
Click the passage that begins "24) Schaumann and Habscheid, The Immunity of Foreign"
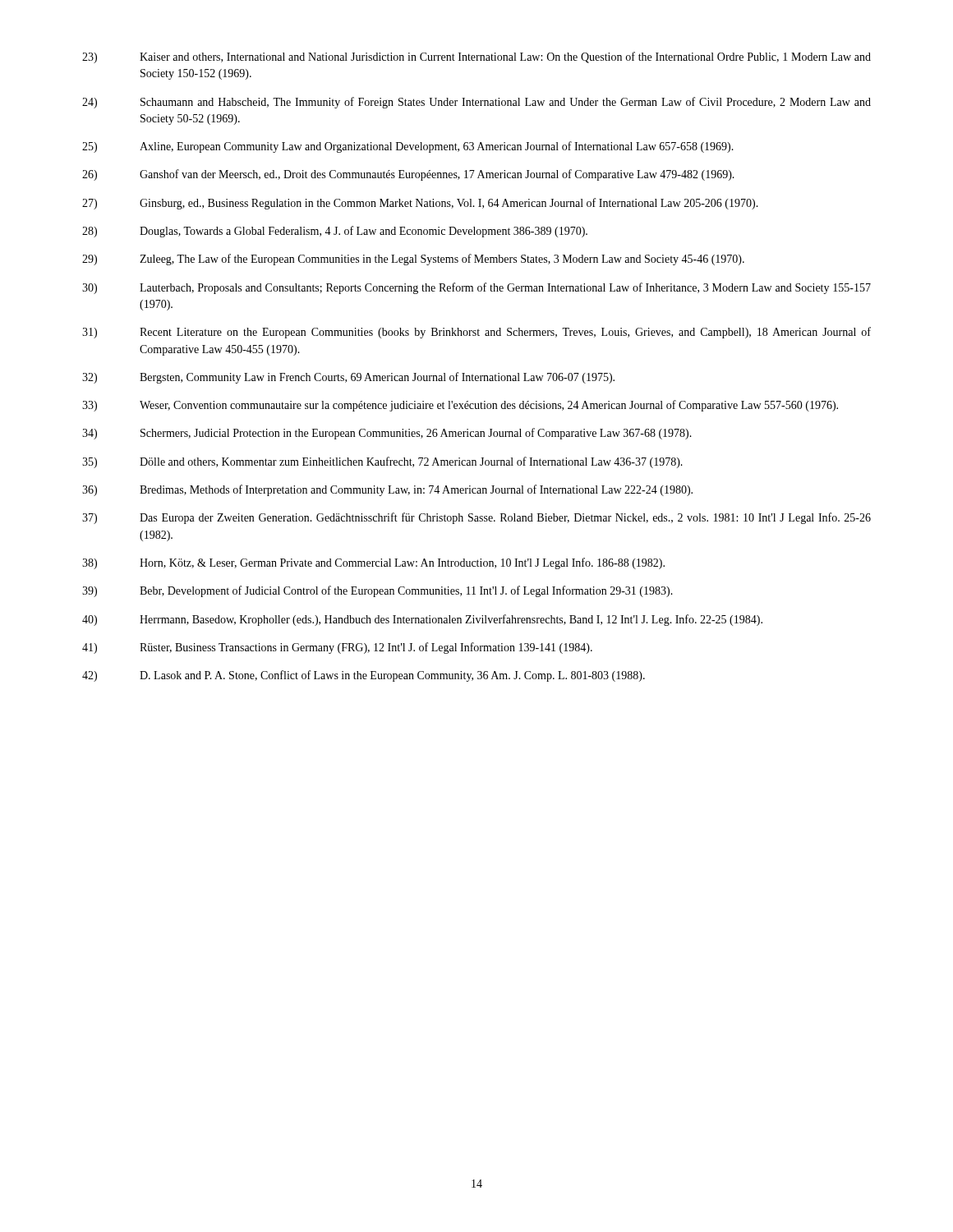click(x=476, y=111)
